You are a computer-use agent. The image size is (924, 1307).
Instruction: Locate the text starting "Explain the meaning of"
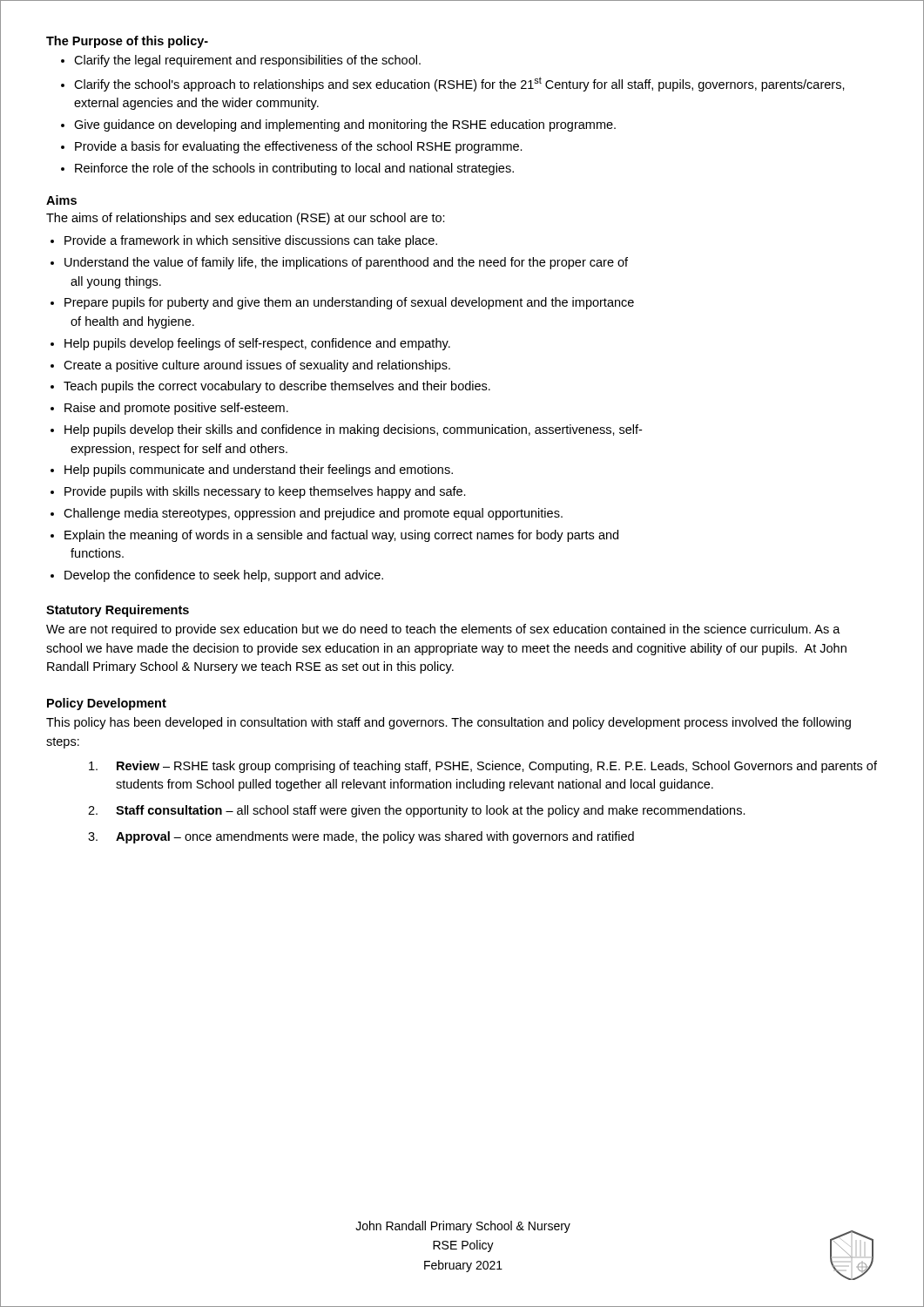[341, 544]
